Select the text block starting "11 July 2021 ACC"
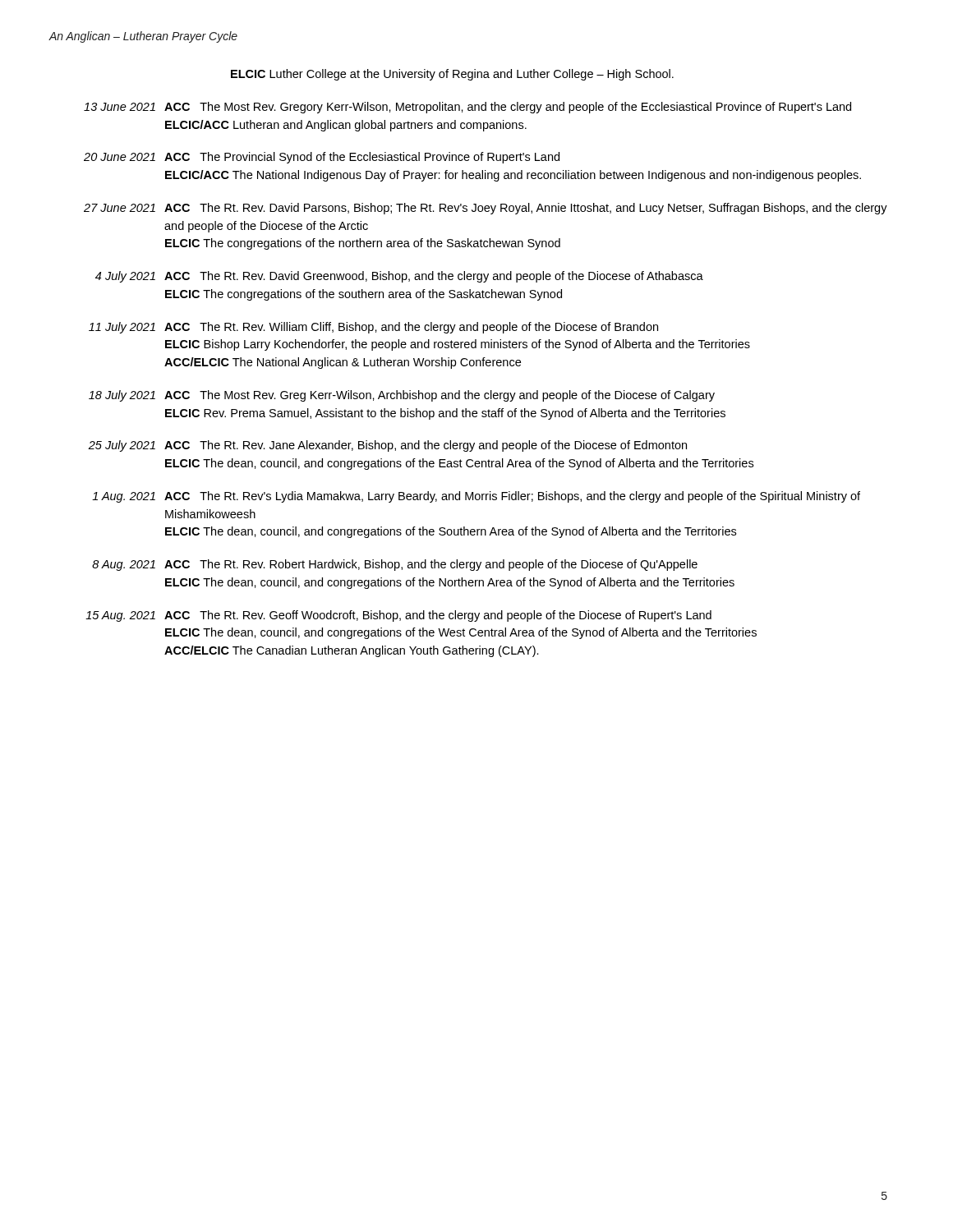Image resolution: width=953 pixels, height=1232 pixels. 476,345
